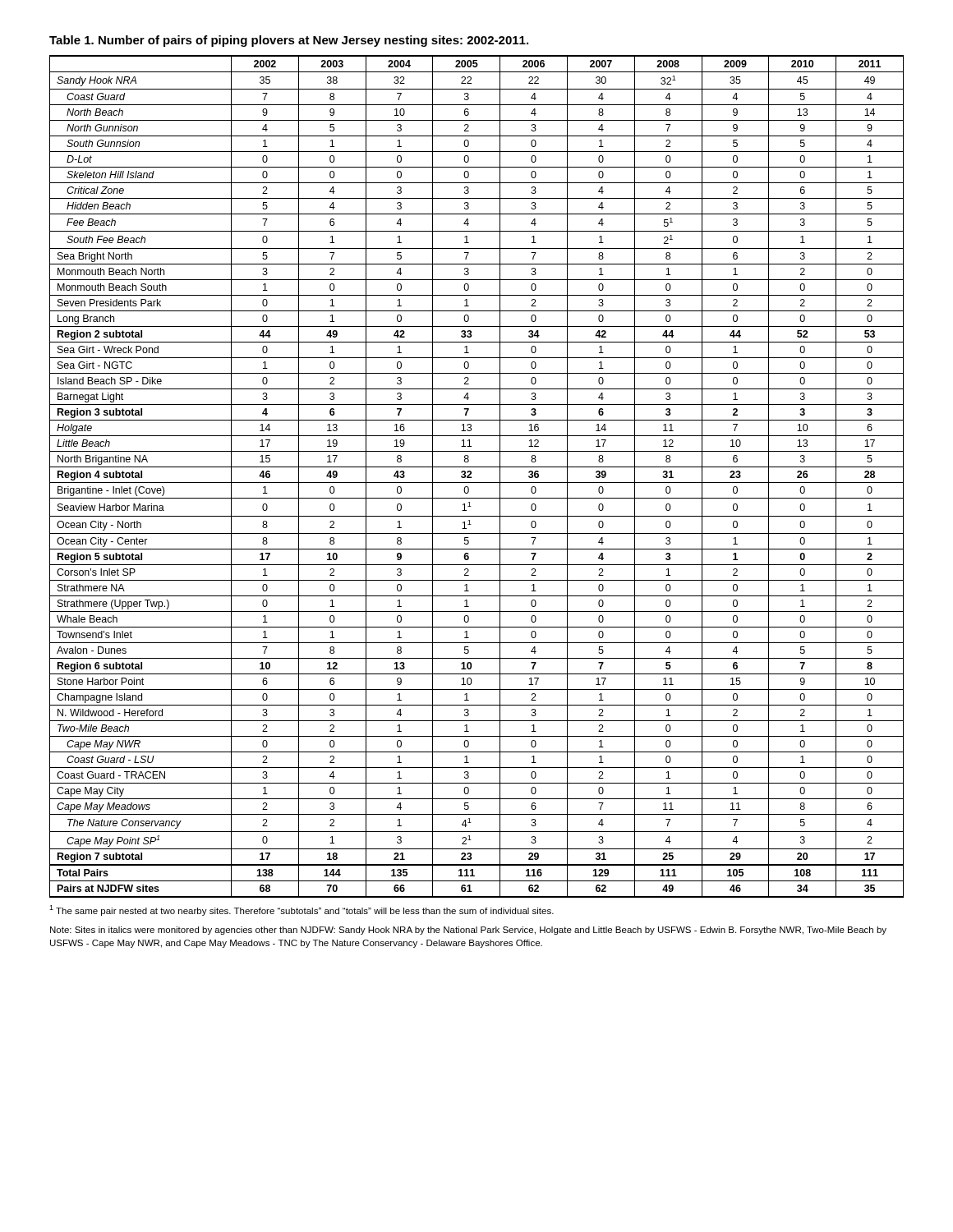Screen dimensions: 1232x953
Task: Click on the element starting "Note: Sites in italics"
Action: 468,936
